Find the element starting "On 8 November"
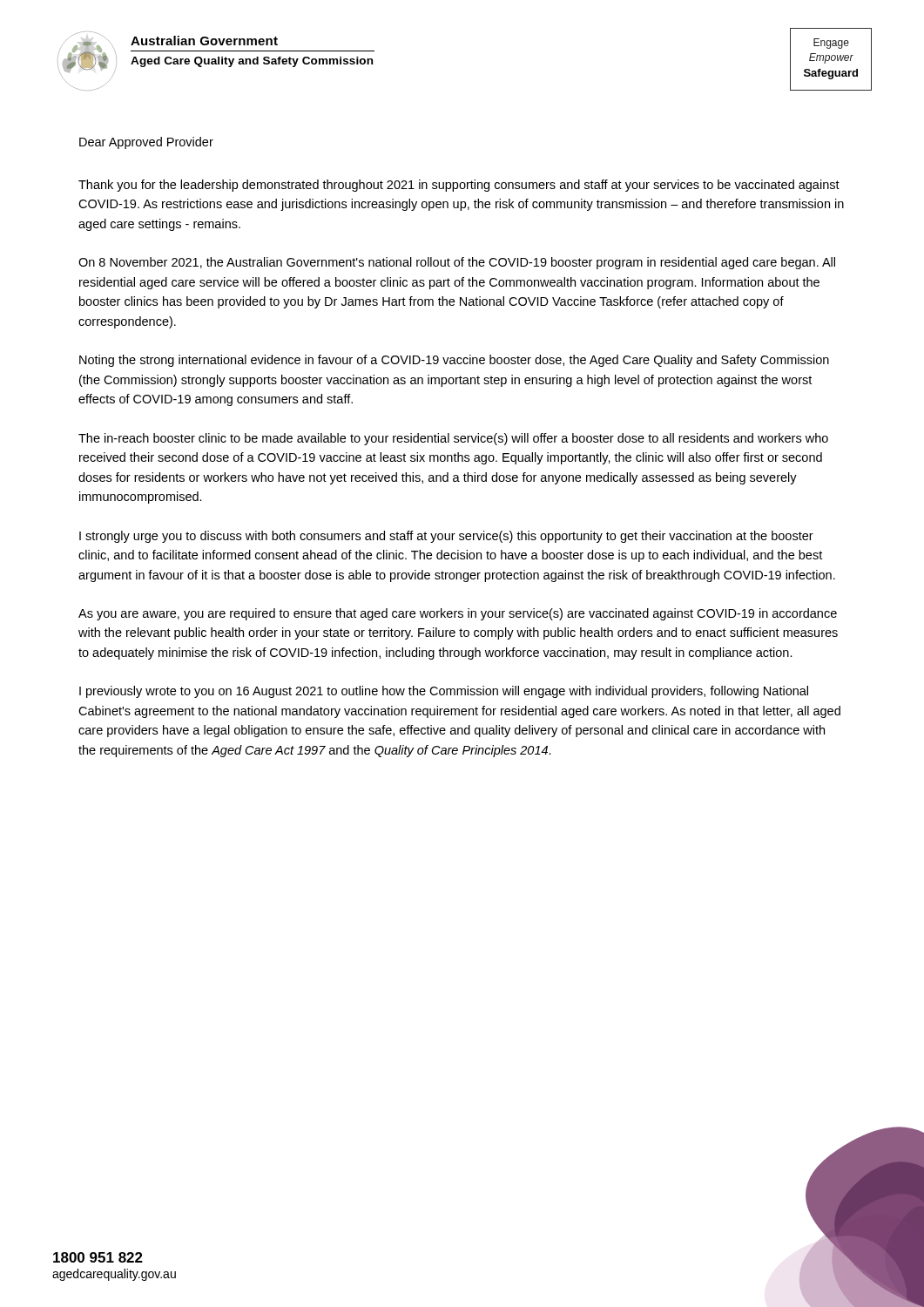This screenshot has width=924, height=1307. (457, 292)
